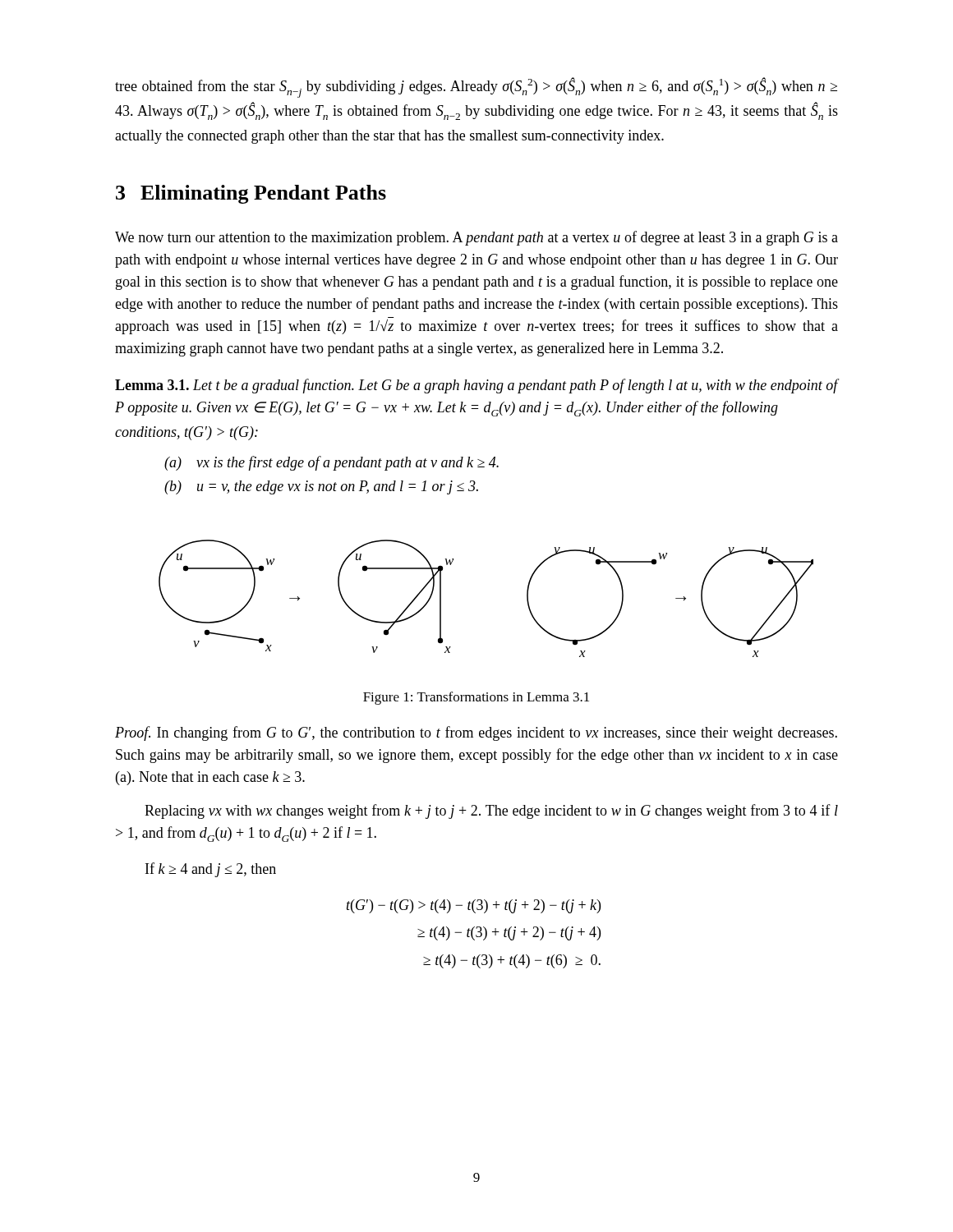Find the text block with the text "If k ≥ 4 and"

[210, 869]
